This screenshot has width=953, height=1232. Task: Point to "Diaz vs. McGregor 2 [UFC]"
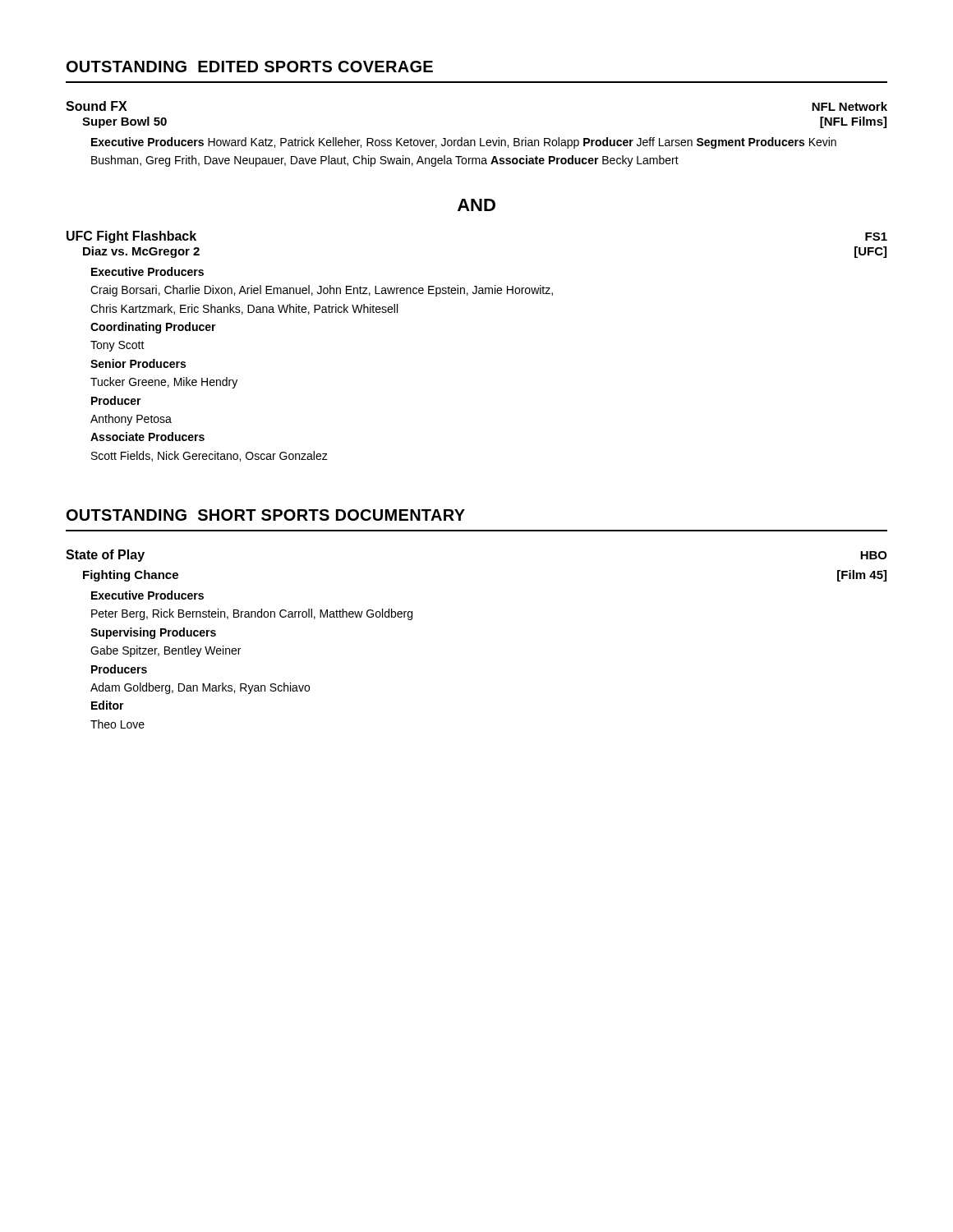coord(137,253)
